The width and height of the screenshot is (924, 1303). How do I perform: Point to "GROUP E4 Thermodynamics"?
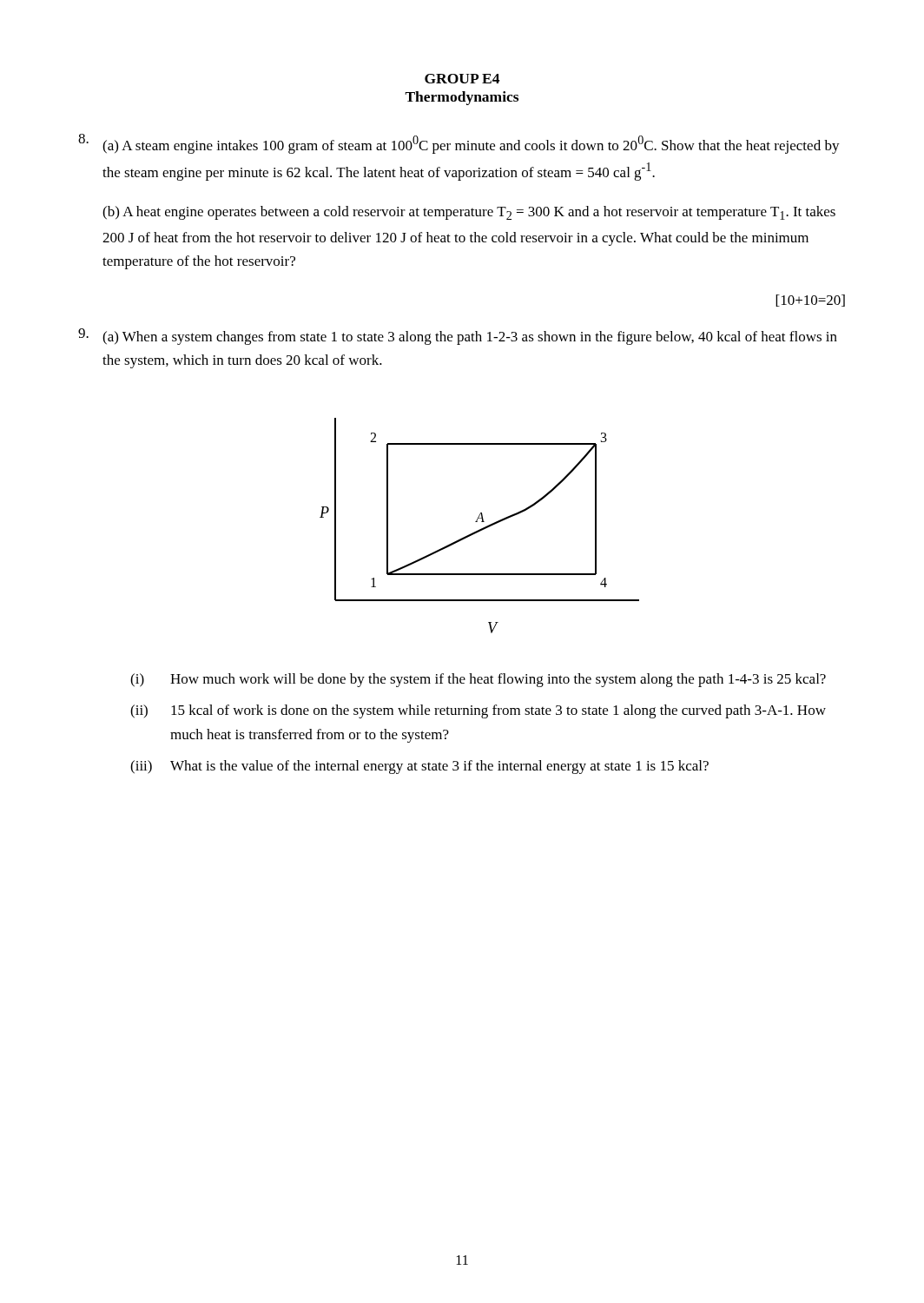click(462, 88)
